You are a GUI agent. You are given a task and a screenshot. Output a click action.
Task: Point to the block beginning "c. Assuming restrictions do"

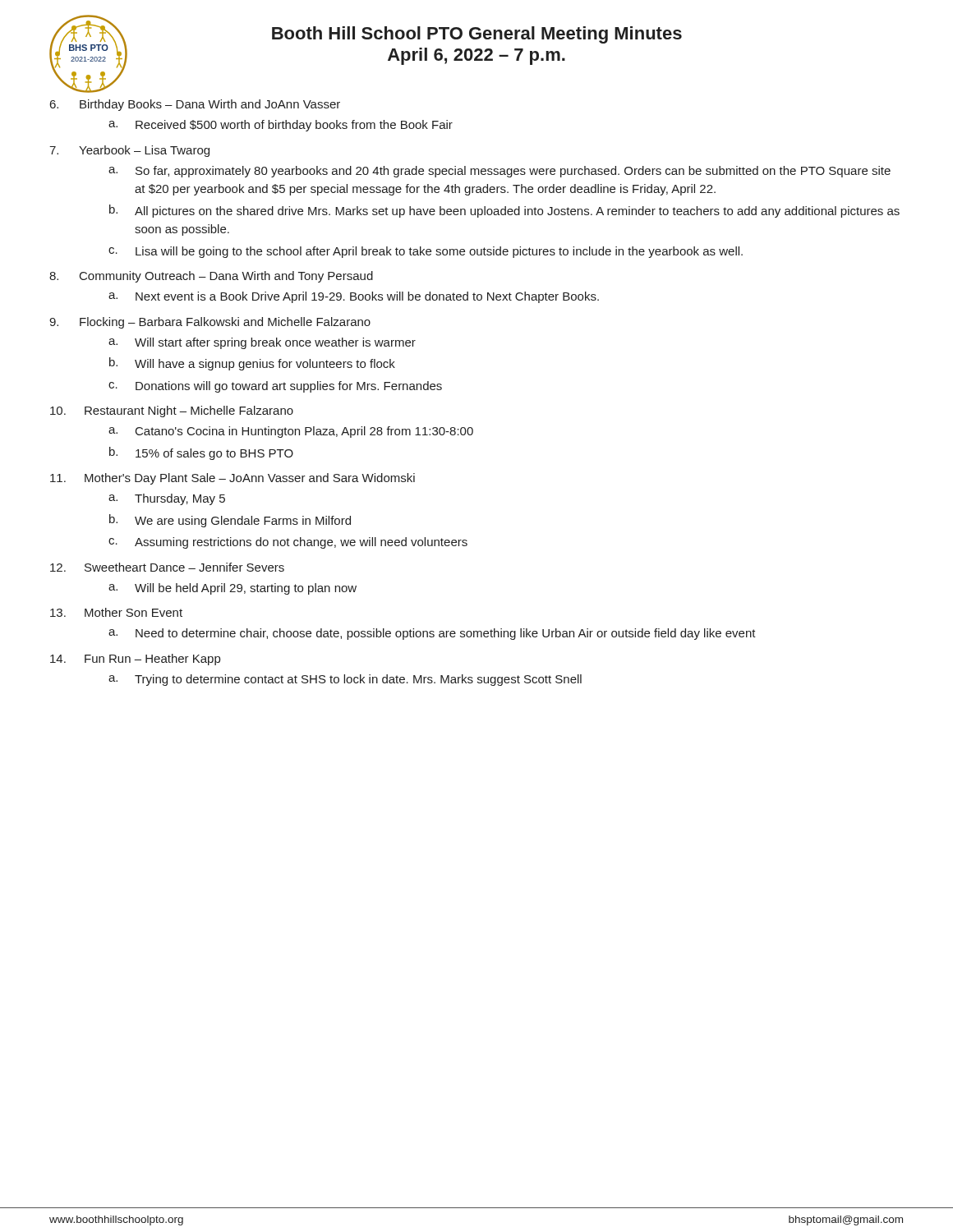point(288,543)
